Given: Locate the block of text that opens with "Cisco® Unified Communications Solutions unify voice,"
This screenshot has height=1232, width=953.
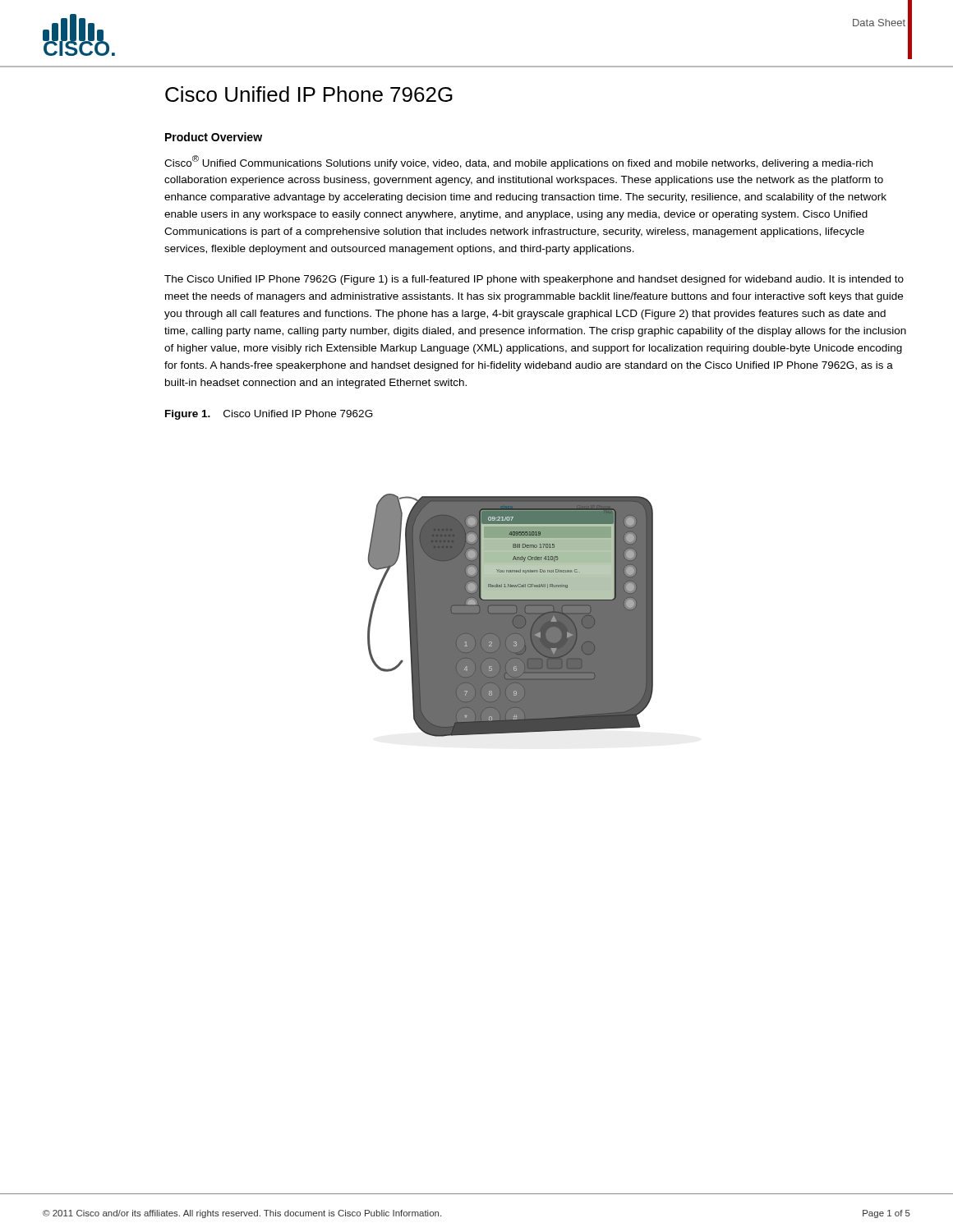Looking at the screenshot, I should [x=525, y=204].
